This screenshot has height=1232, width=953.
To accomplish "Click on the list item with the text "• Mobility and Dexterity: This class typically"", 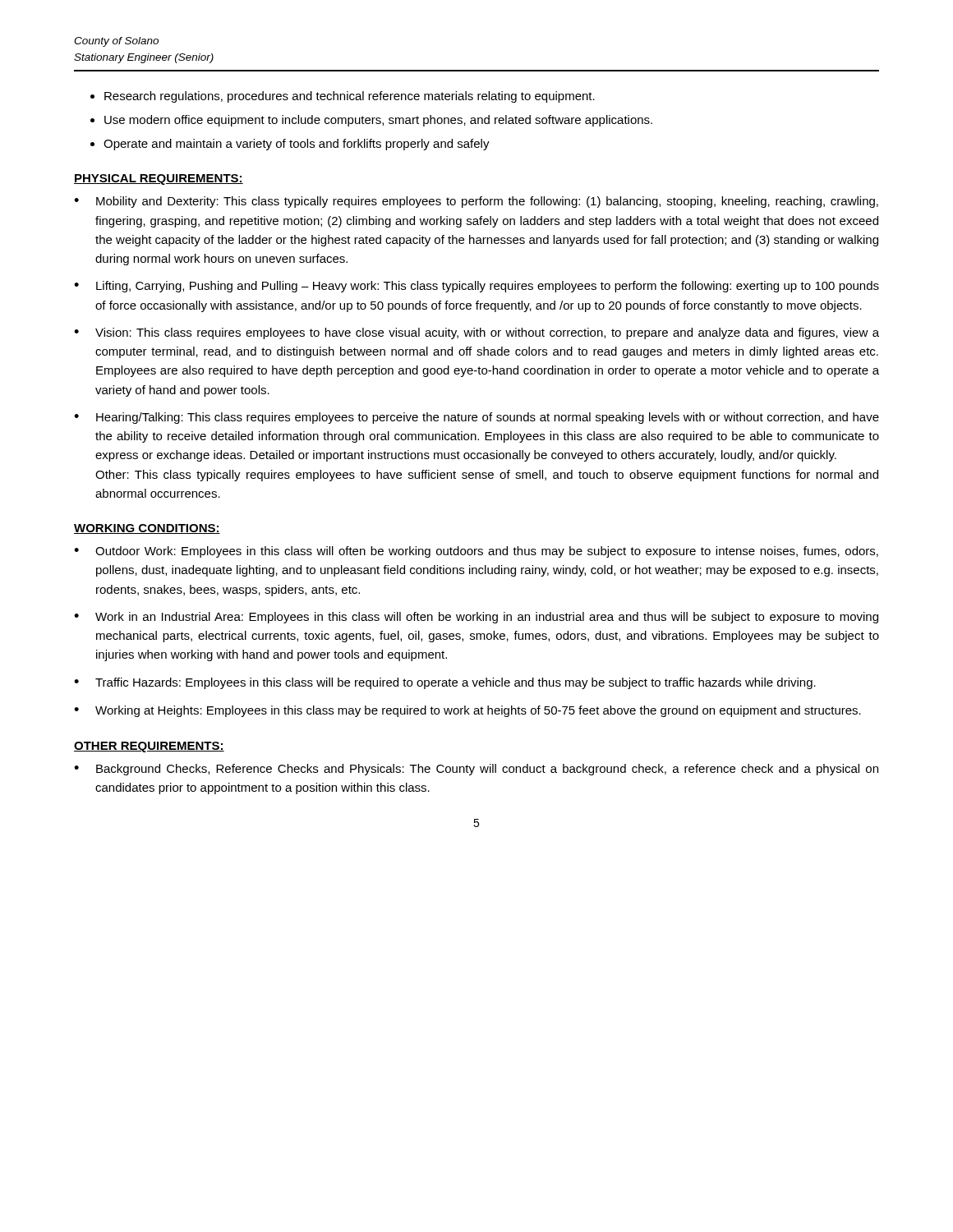I will 476,230.
